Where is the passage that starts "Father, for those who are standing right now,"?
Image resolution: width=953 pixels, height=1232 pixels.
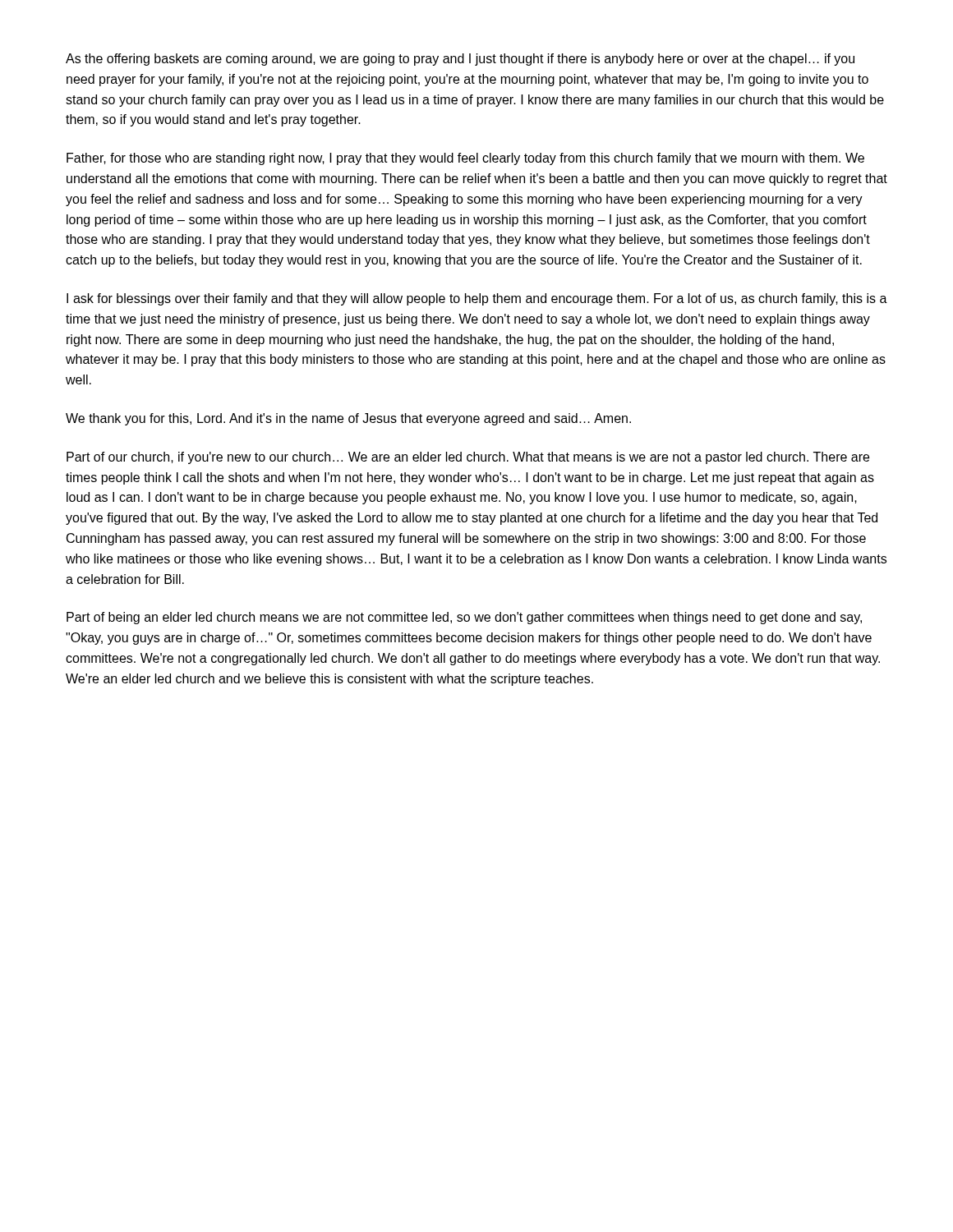click(476, 209)
